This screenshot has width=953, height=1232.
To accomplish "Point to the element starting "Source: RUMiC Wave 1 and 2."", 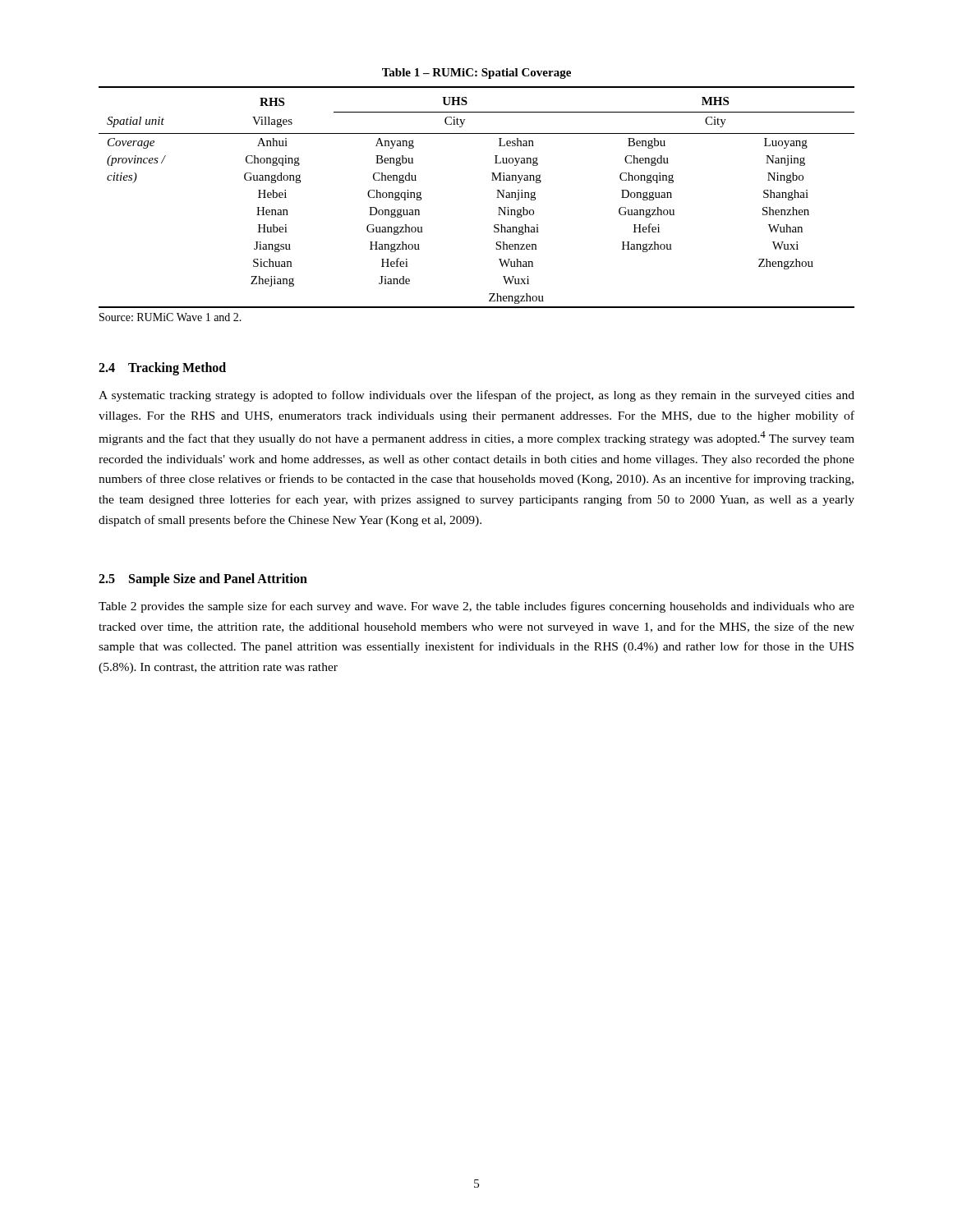I will (170, 317).
